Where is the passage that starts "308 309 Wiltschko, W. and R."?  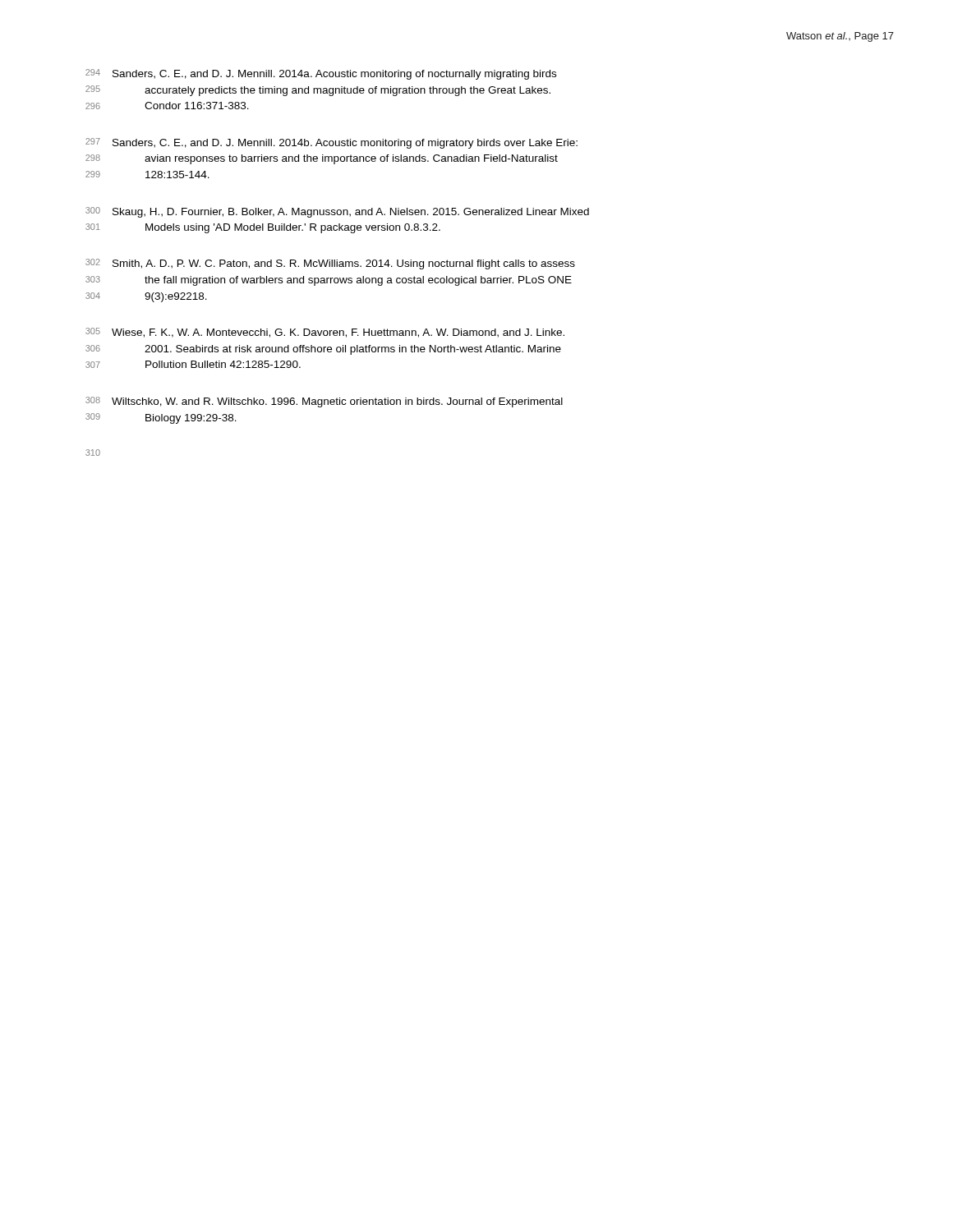(x=476, y=411)
